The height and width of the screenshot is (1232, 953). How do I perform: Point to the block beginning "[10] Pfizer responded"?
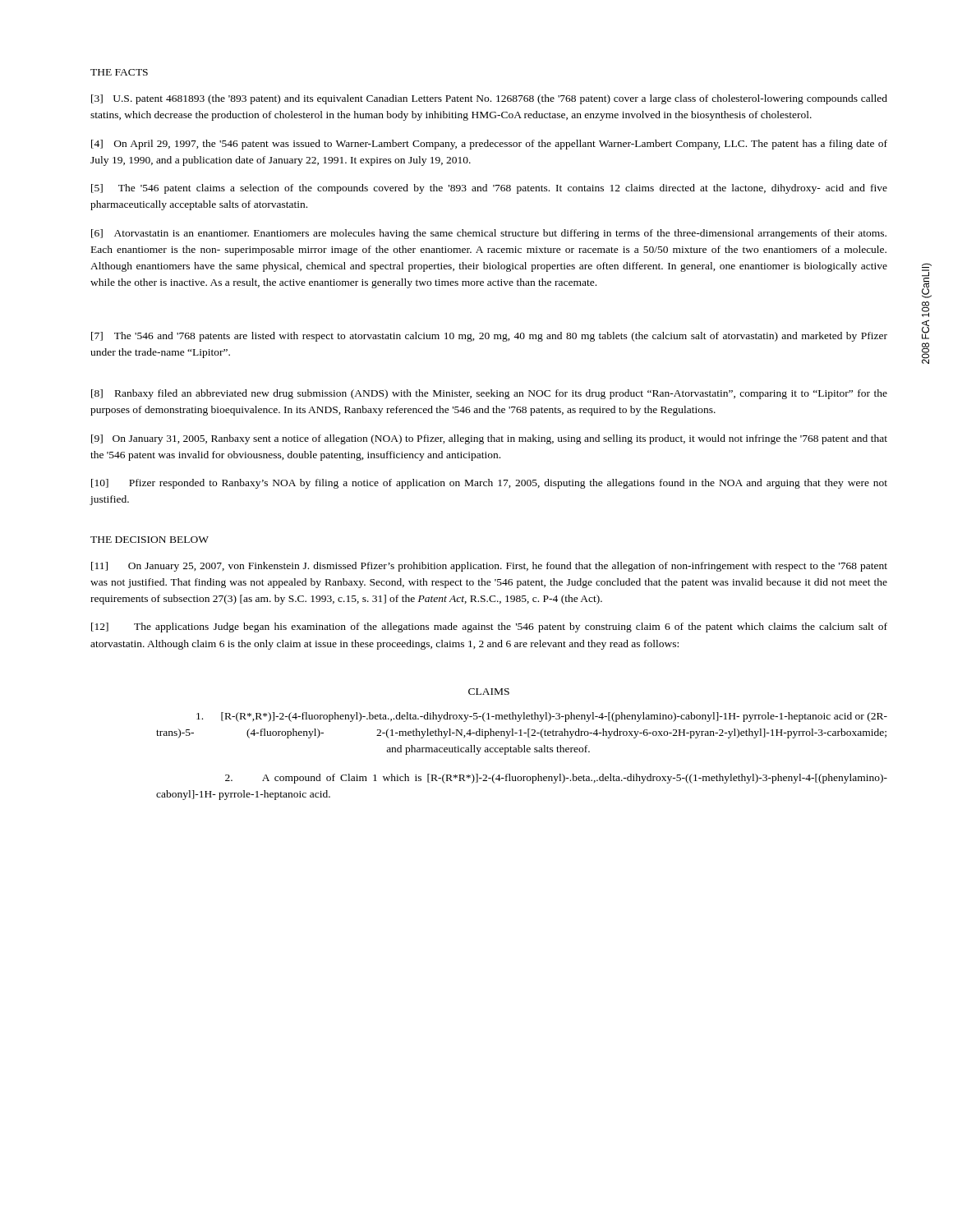pyautogui.click(x=489, y=491)
